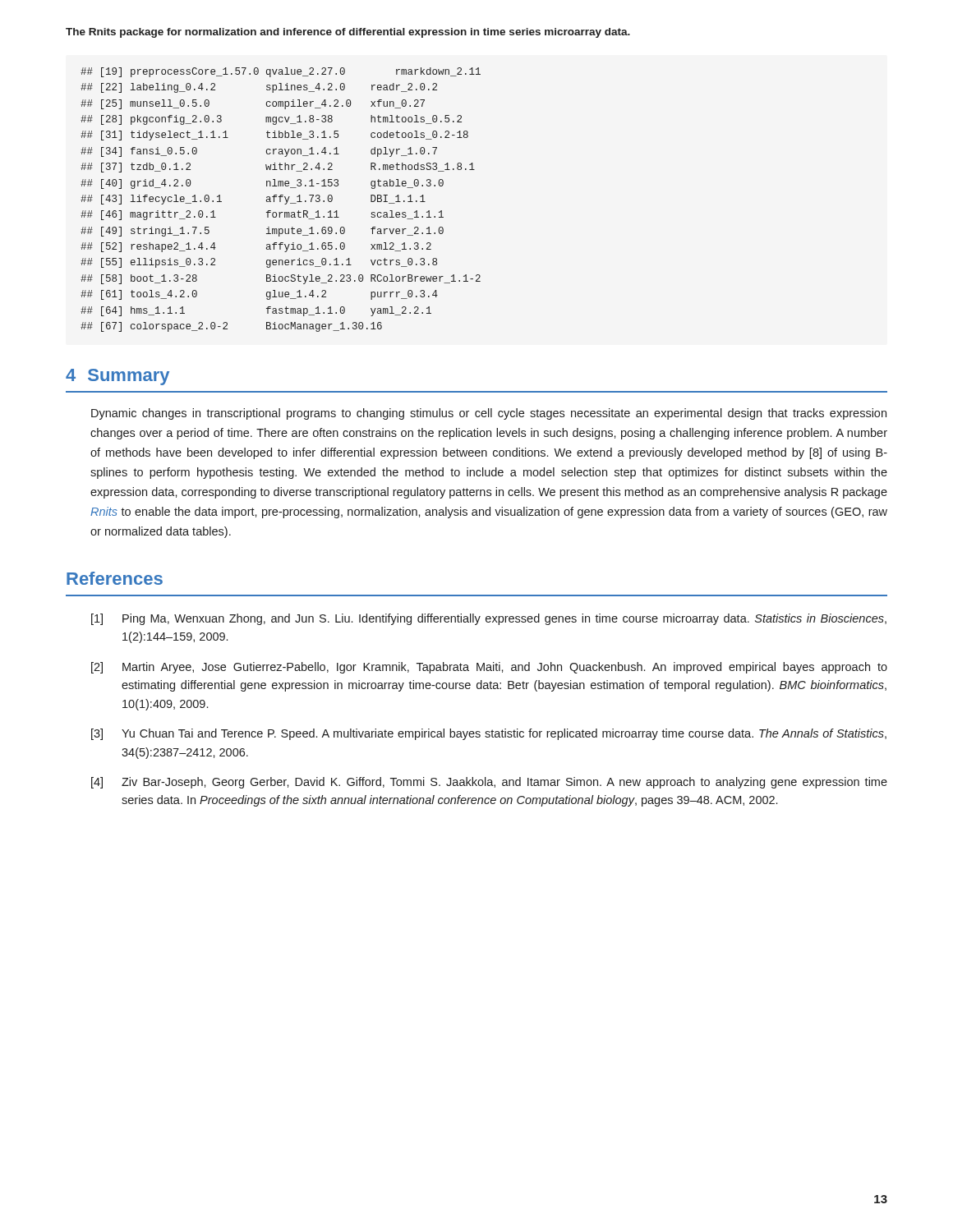Select the text starting "[19] preprocessCore_1.57.0 qvalue_2.27.0 rmarkdown_2.11 ## [22] labeling_0.4.2 splines_4.2.0"
The height and width of the screenshot is (1232, 953).
[x=281, y=72]
